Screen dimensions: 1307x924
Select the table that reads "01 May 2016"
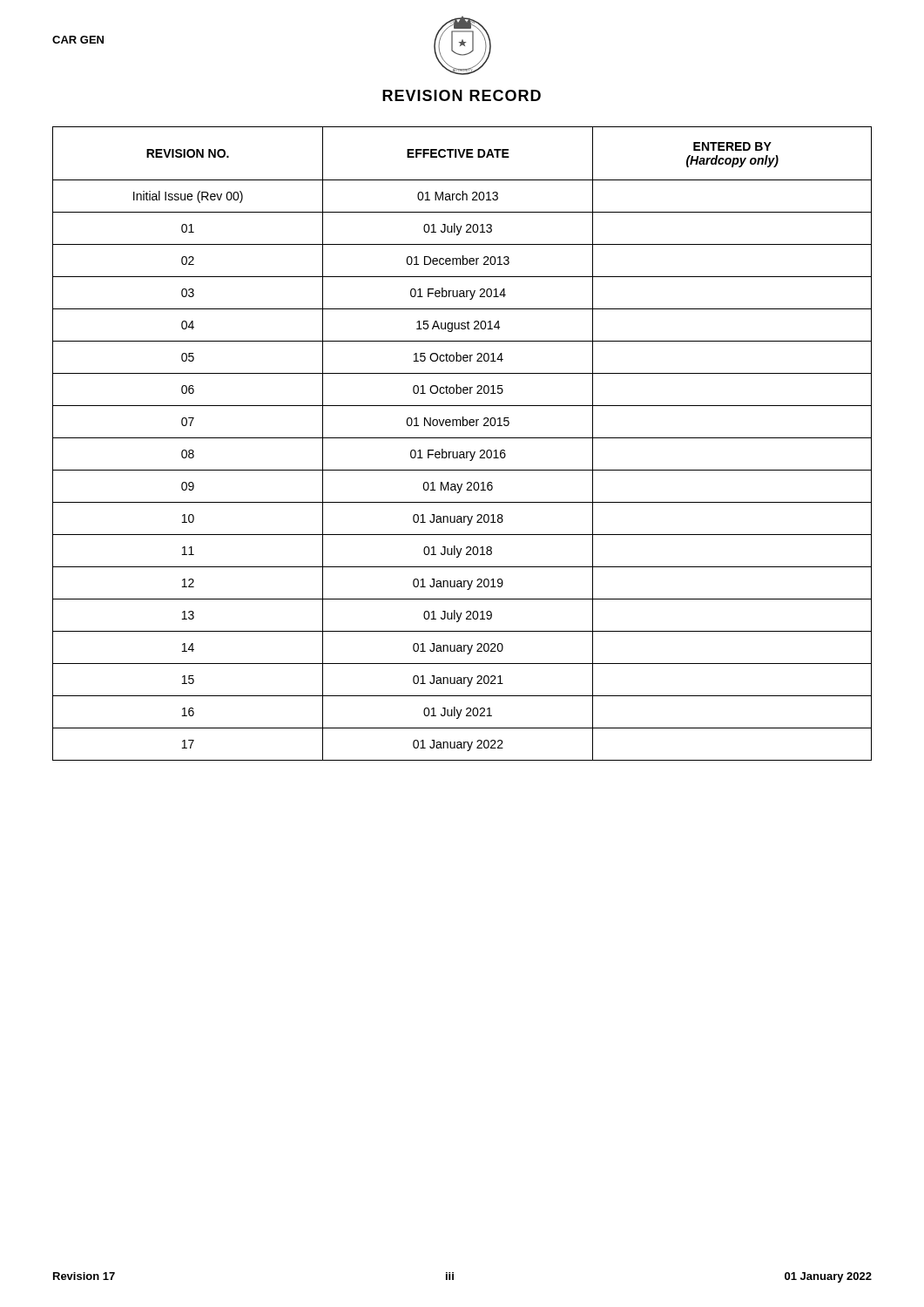pos(462,444)
